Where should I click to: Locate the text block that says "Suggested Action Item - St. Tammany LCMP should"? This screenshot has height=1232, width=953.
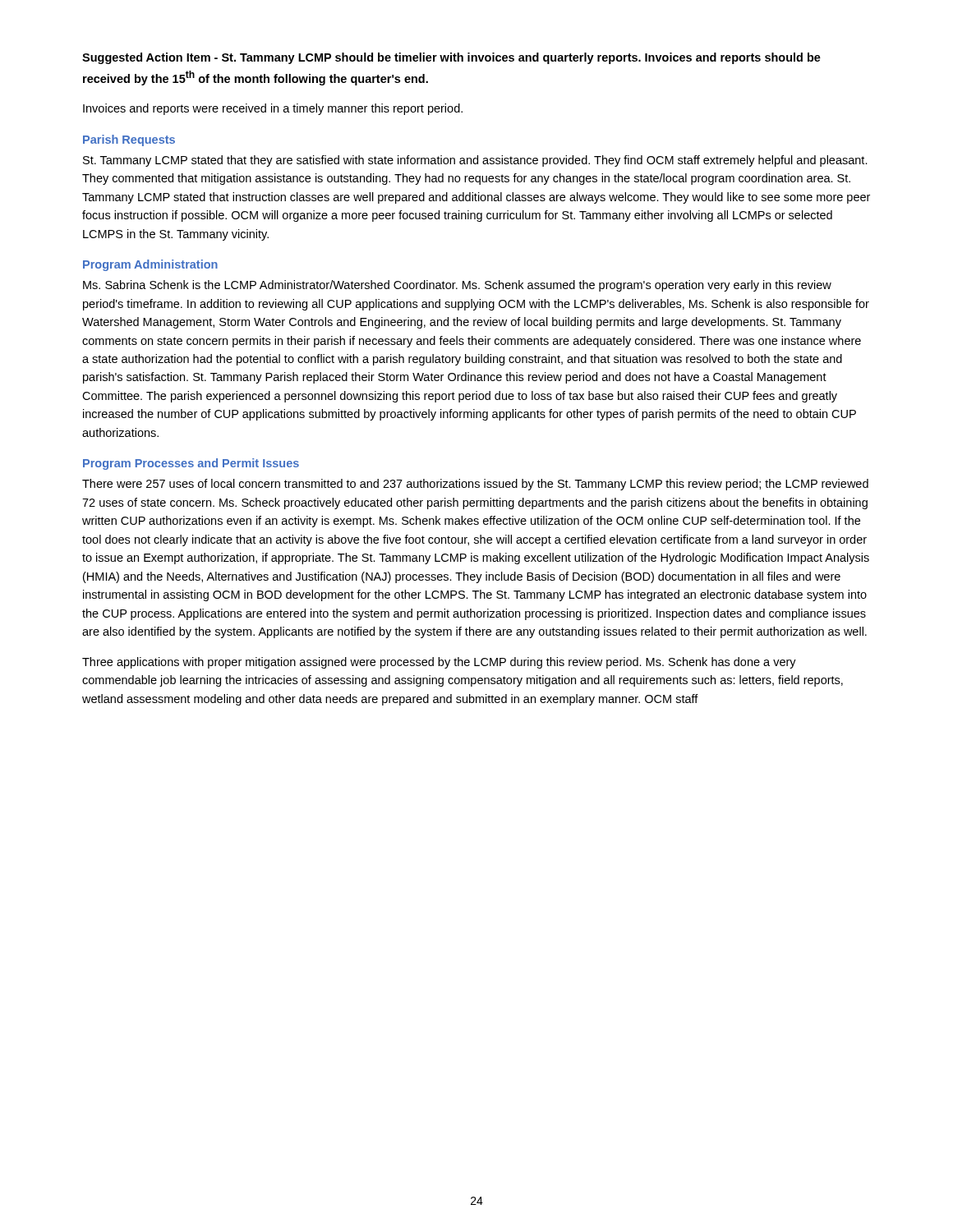451,68
